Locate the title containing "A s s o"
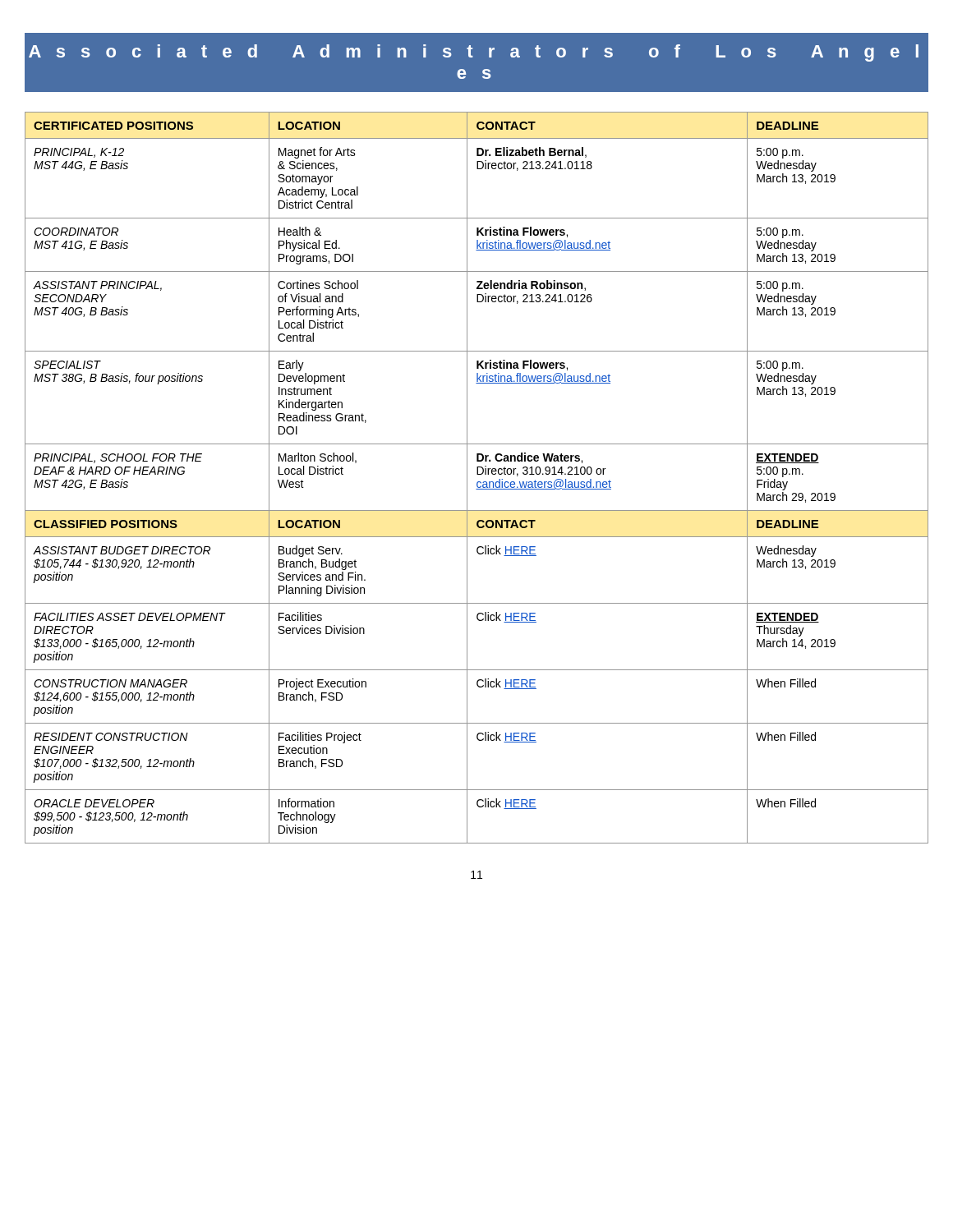This screenshot has width=953, height=1232. coord(476,62)
